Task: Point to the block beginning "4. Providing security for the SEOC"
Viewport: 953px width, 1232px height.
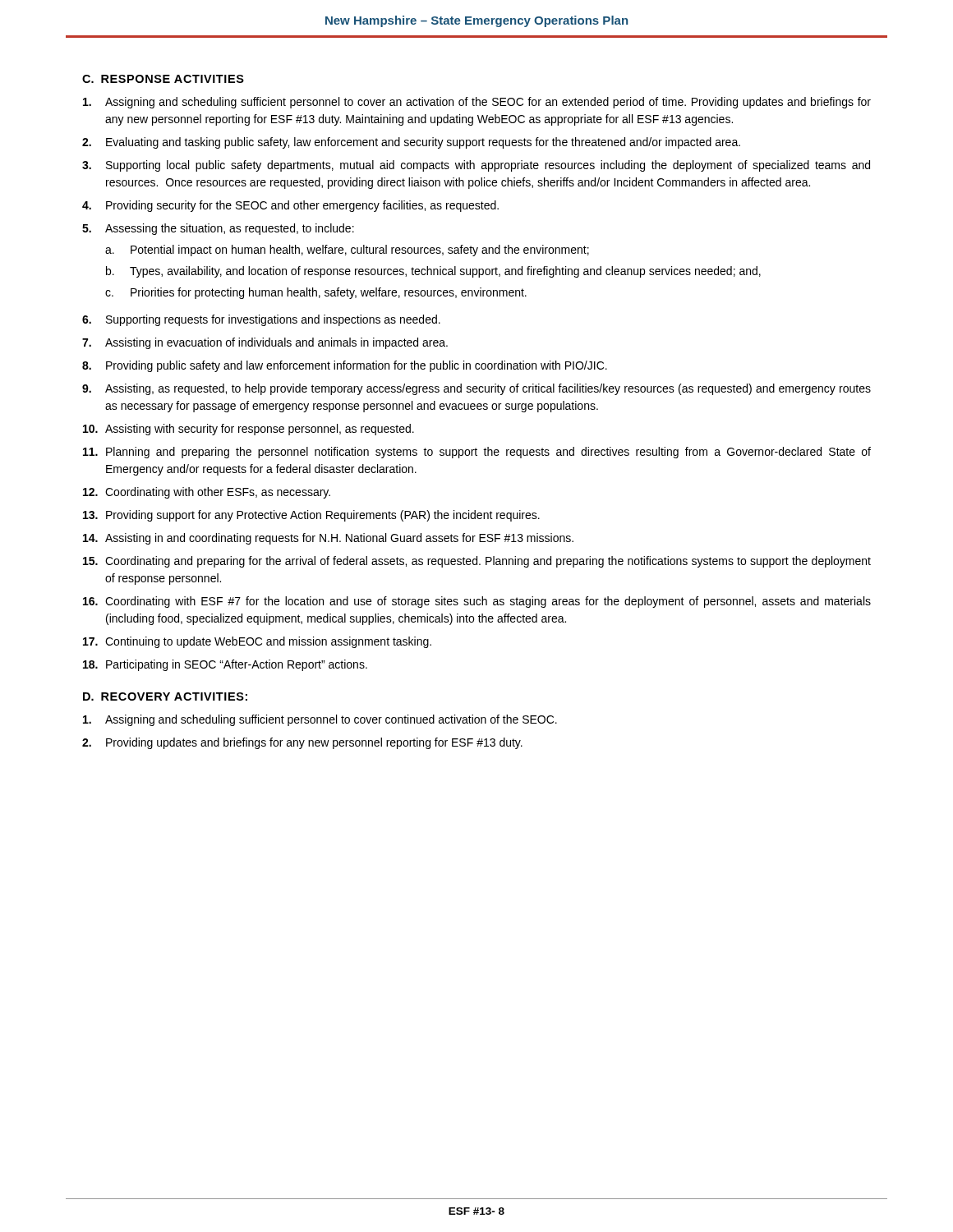Action: 476,206
